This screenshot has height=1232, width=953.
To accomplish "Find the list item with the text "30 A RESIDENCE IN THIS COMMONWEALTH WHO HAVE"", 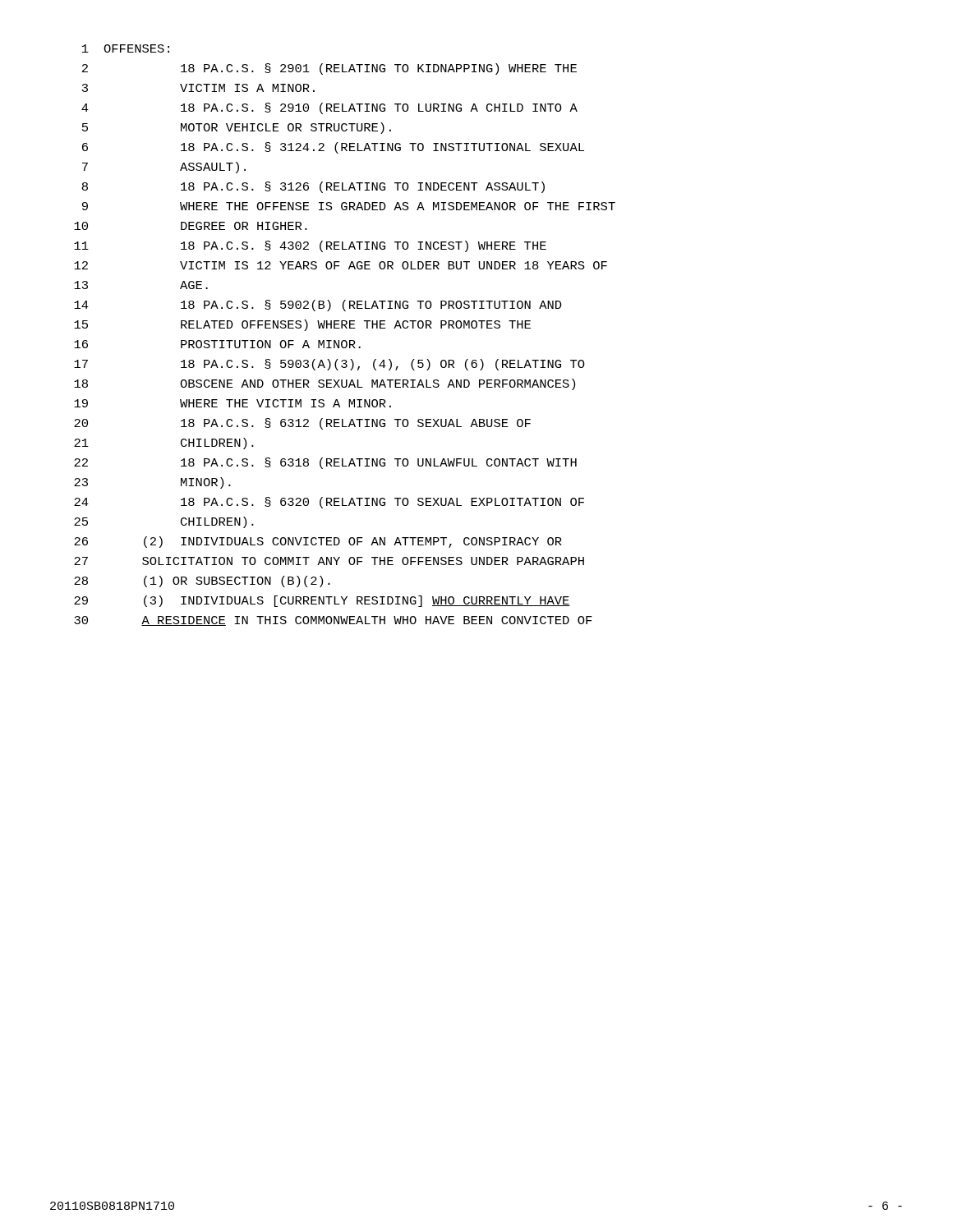I will (x=476, y=621).
